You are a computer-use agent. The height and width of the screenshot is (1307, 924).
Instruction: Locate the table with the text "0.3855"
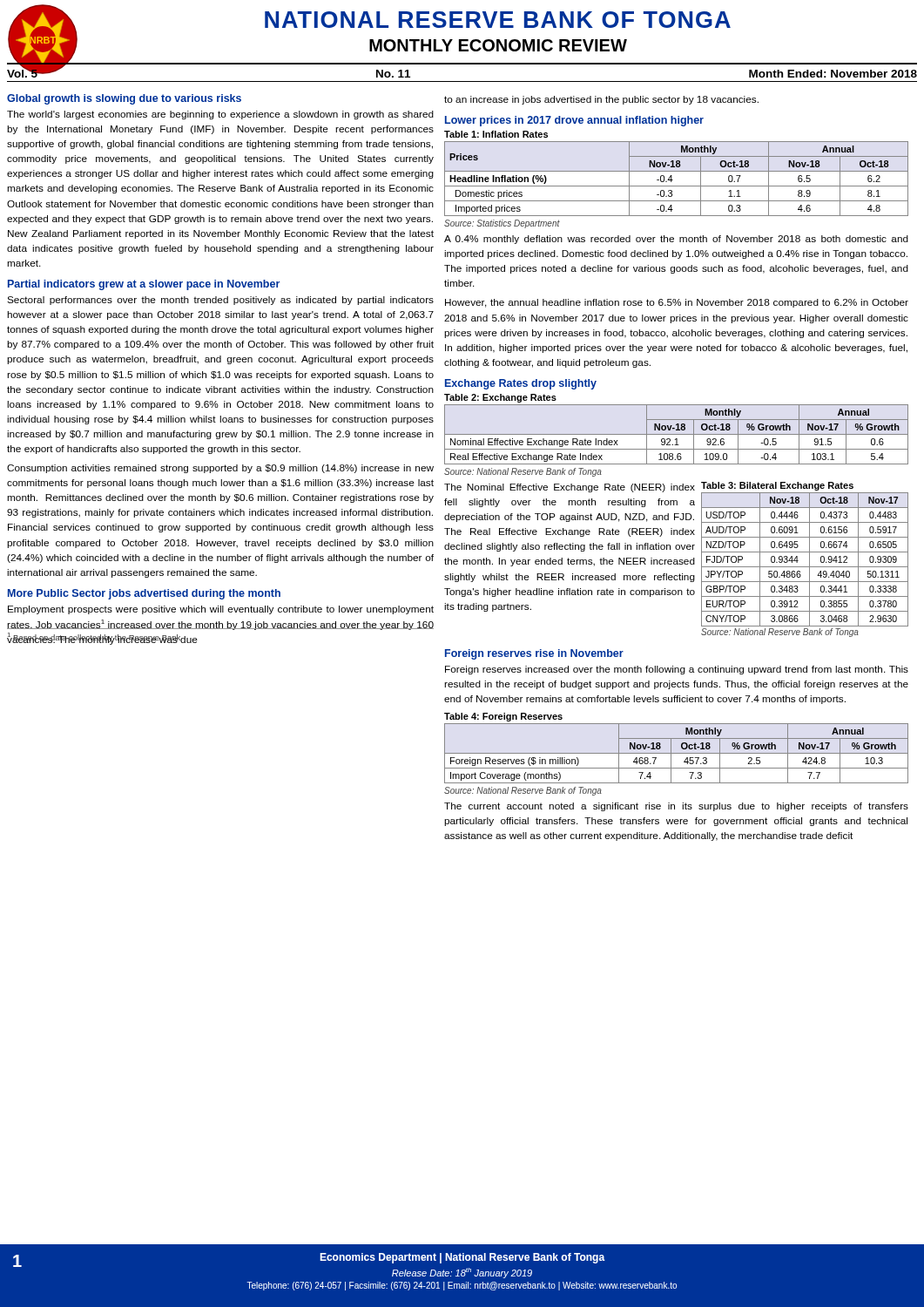tap(805, 560)
